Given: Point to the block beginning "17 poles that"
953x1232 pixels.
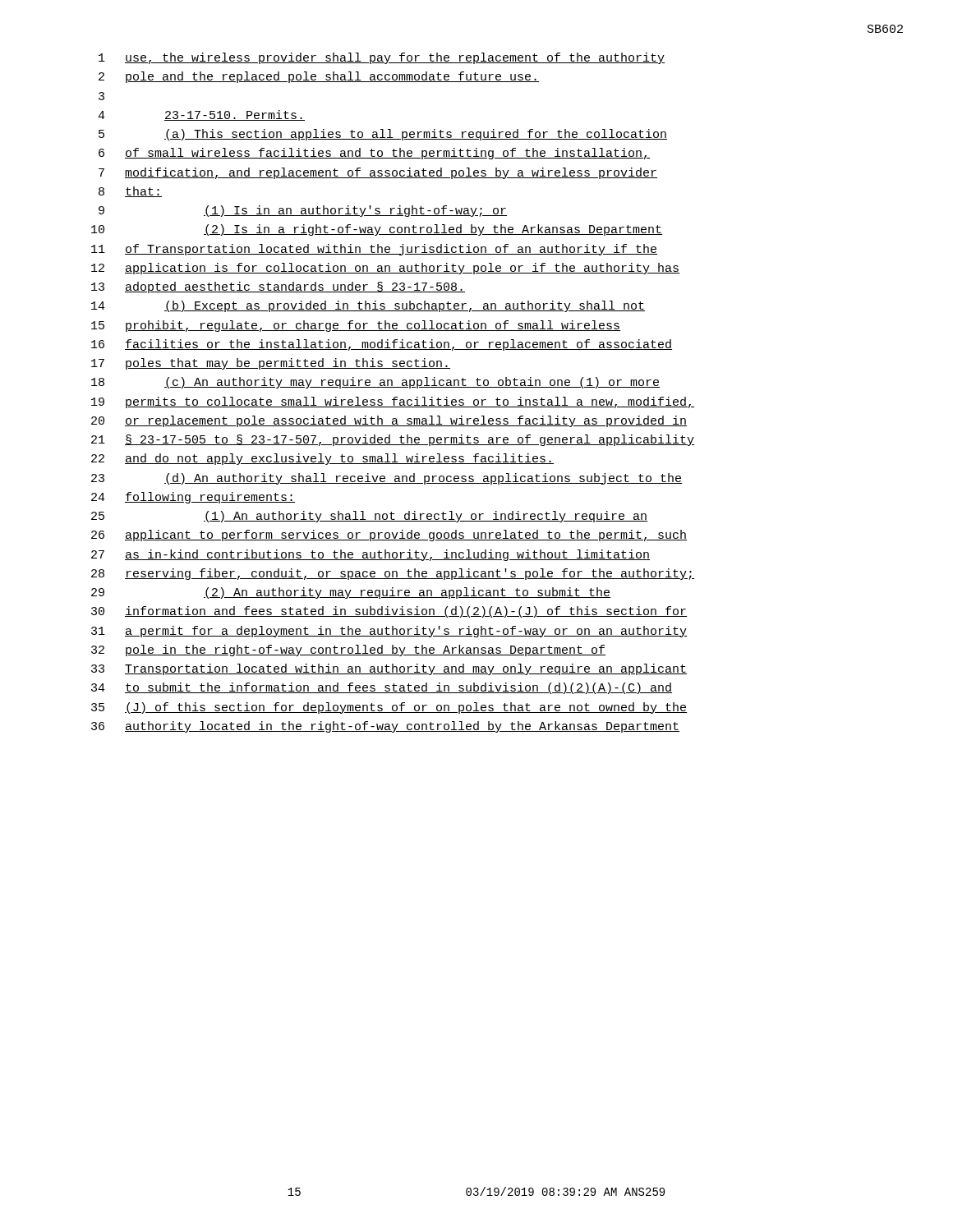Looking at the screenshot, I should pyautogui.click(x=258, y=364).
